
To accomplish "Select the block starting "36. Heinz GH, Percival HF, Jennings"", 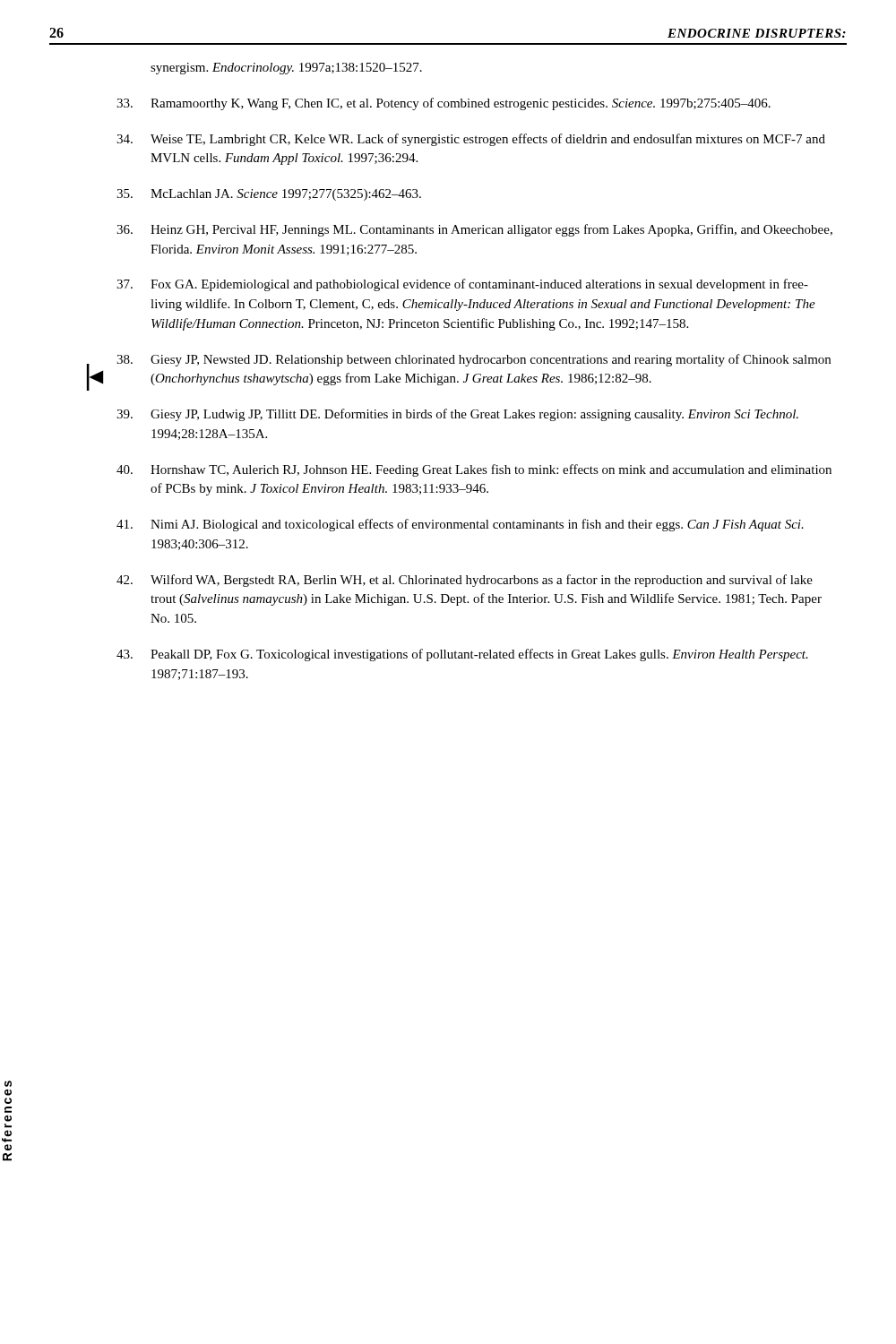I will pos(475,240).
